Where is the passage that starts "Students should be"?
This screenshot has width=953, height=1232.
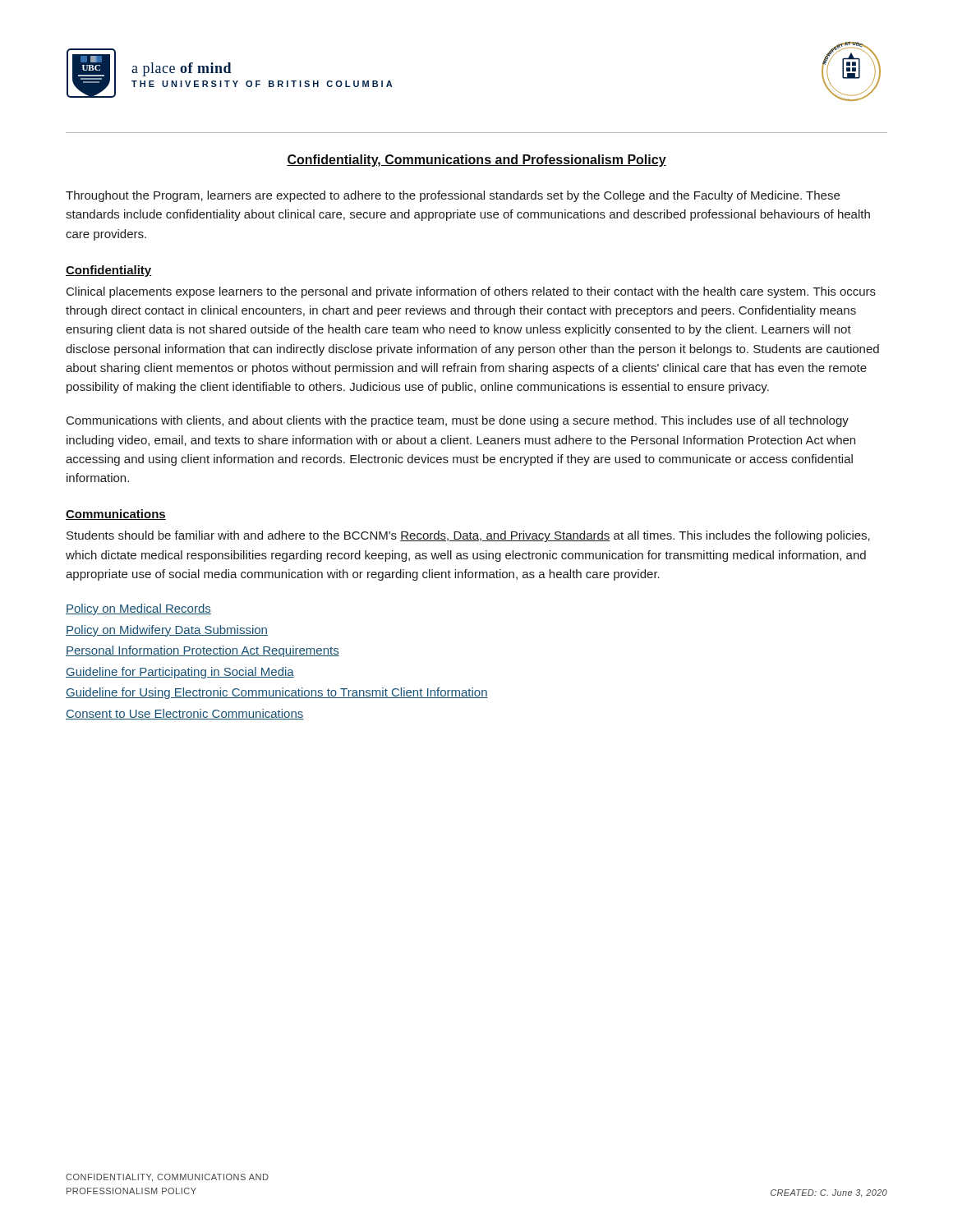pos(468,554)
